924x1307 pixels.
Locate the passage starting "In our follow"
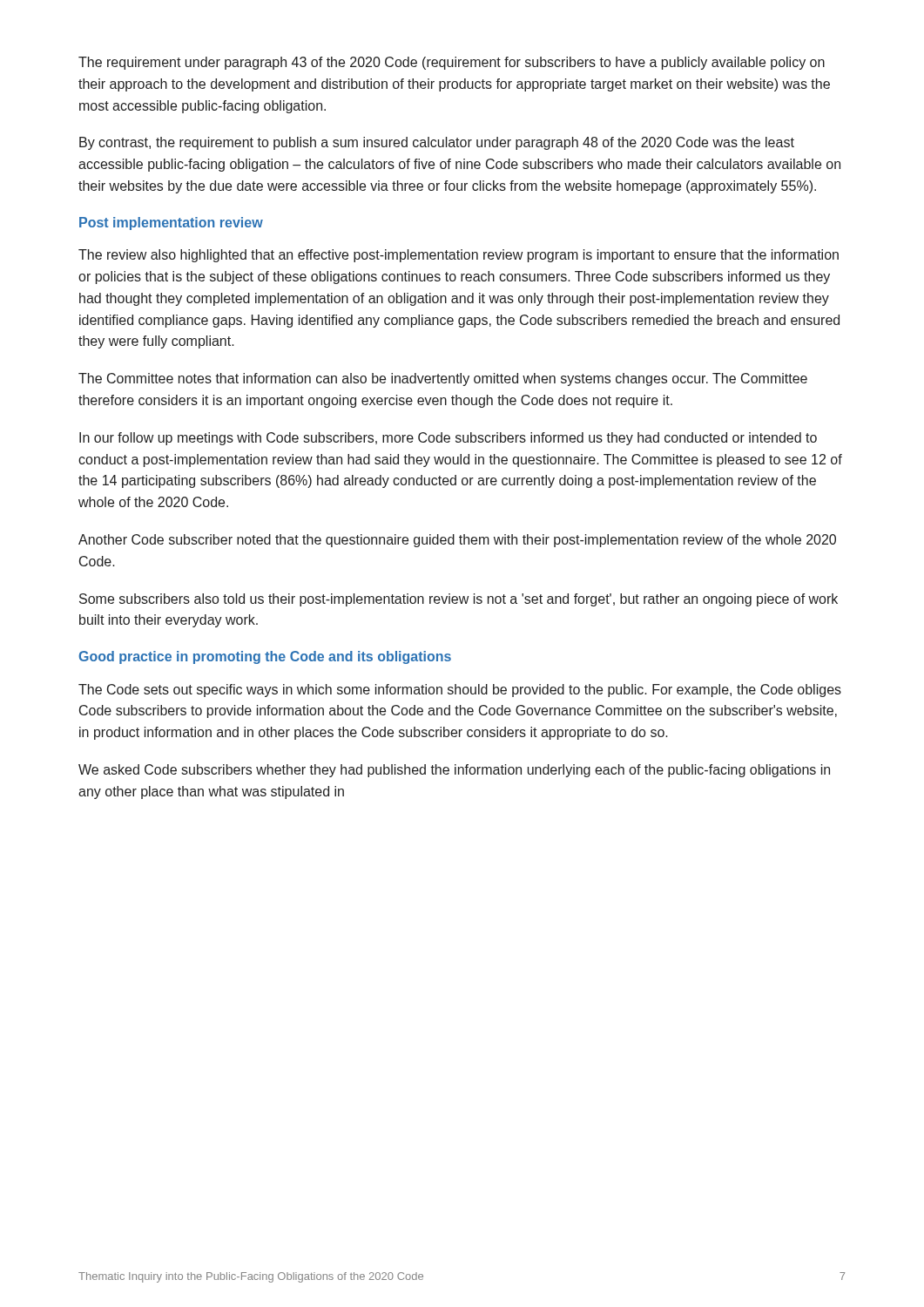coord(460,470)
